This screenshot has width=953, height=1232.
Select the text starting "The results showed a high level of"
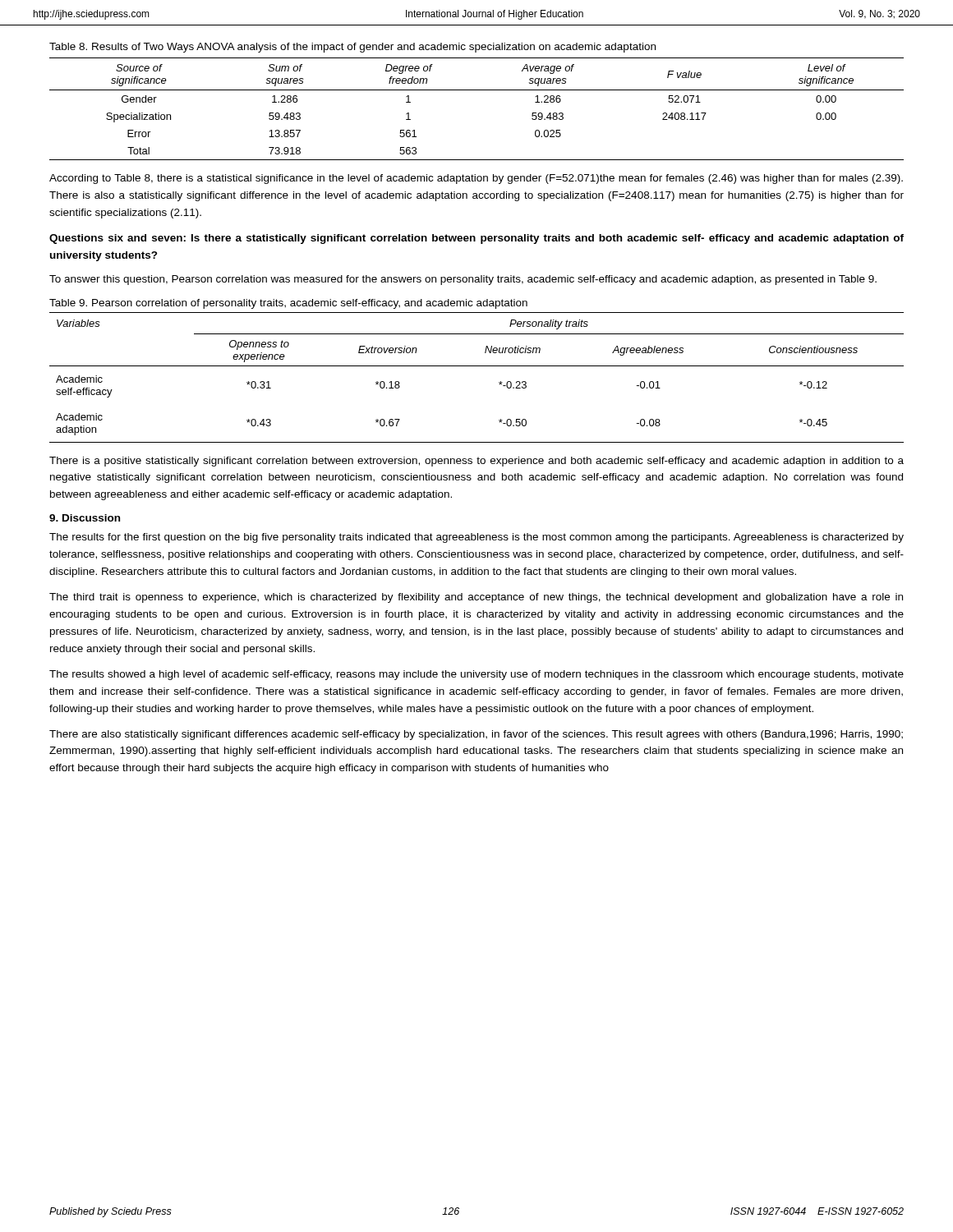tap(476, 691)
